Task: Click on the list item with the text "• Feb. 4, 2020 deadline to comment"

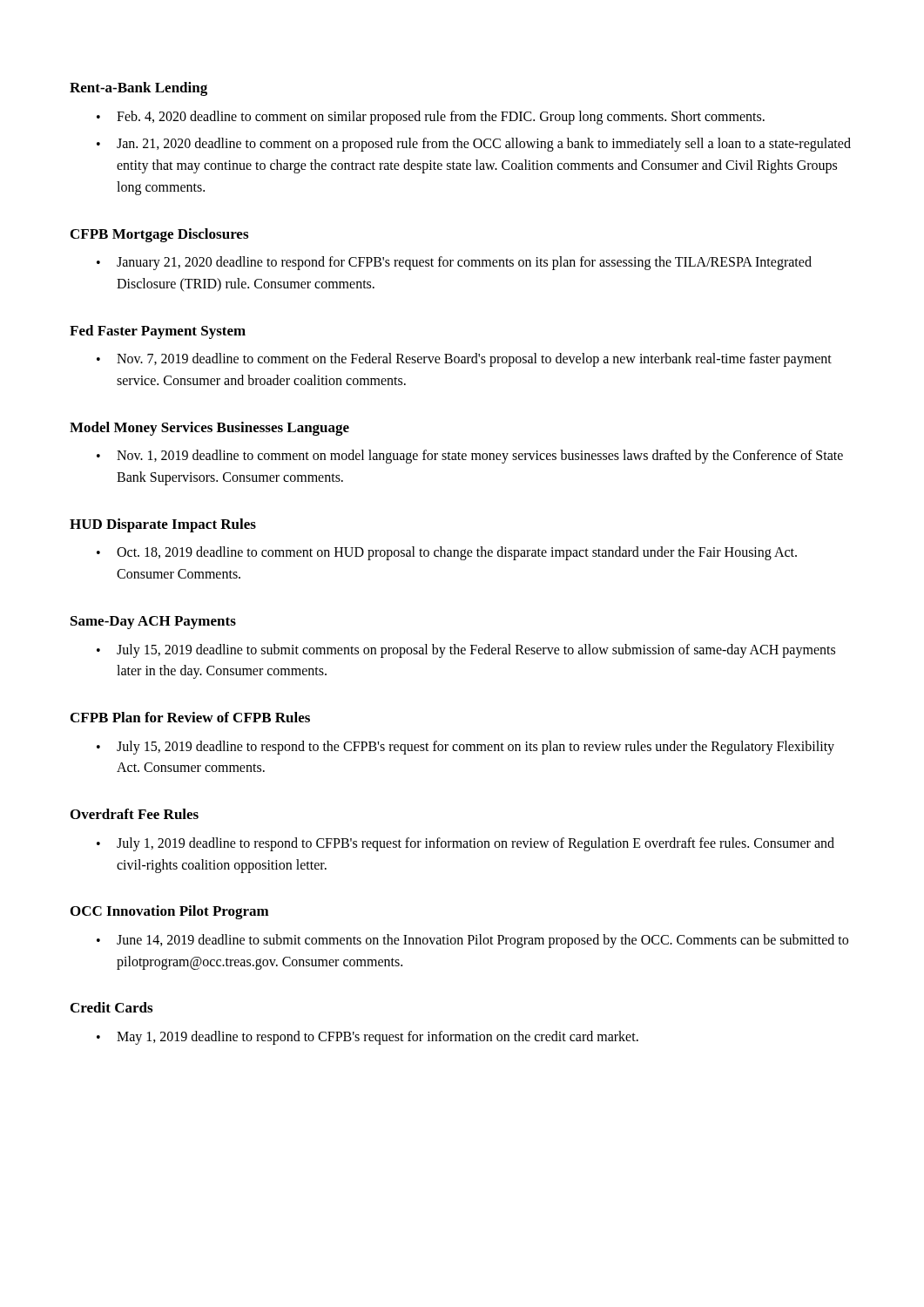Action: pyautogui.click(x=475, y=117)
